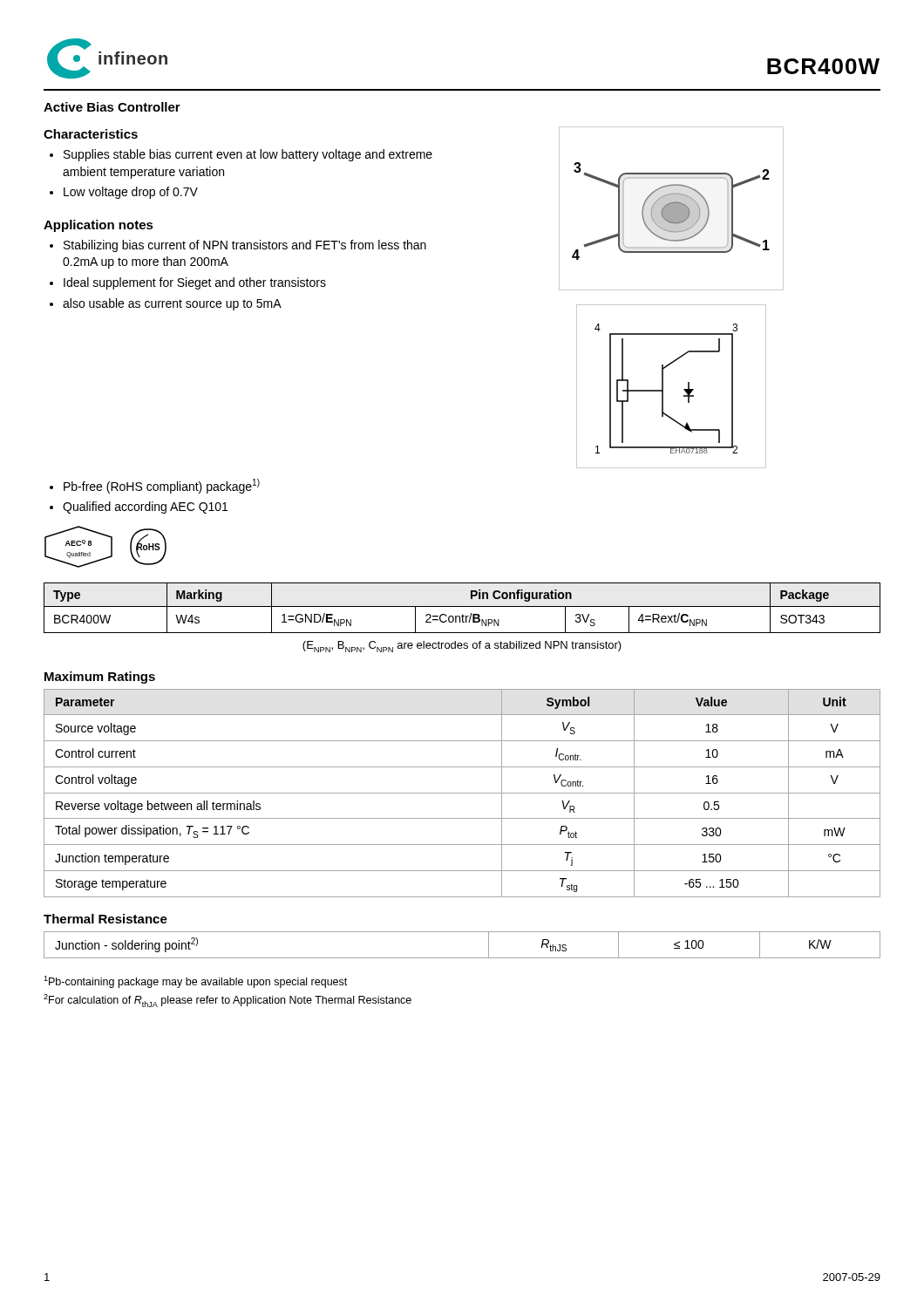Locate the section header containing "Thermal Resistance"
The height and width of the screenshot is (1308, 924).
click(x=105, y=918)
